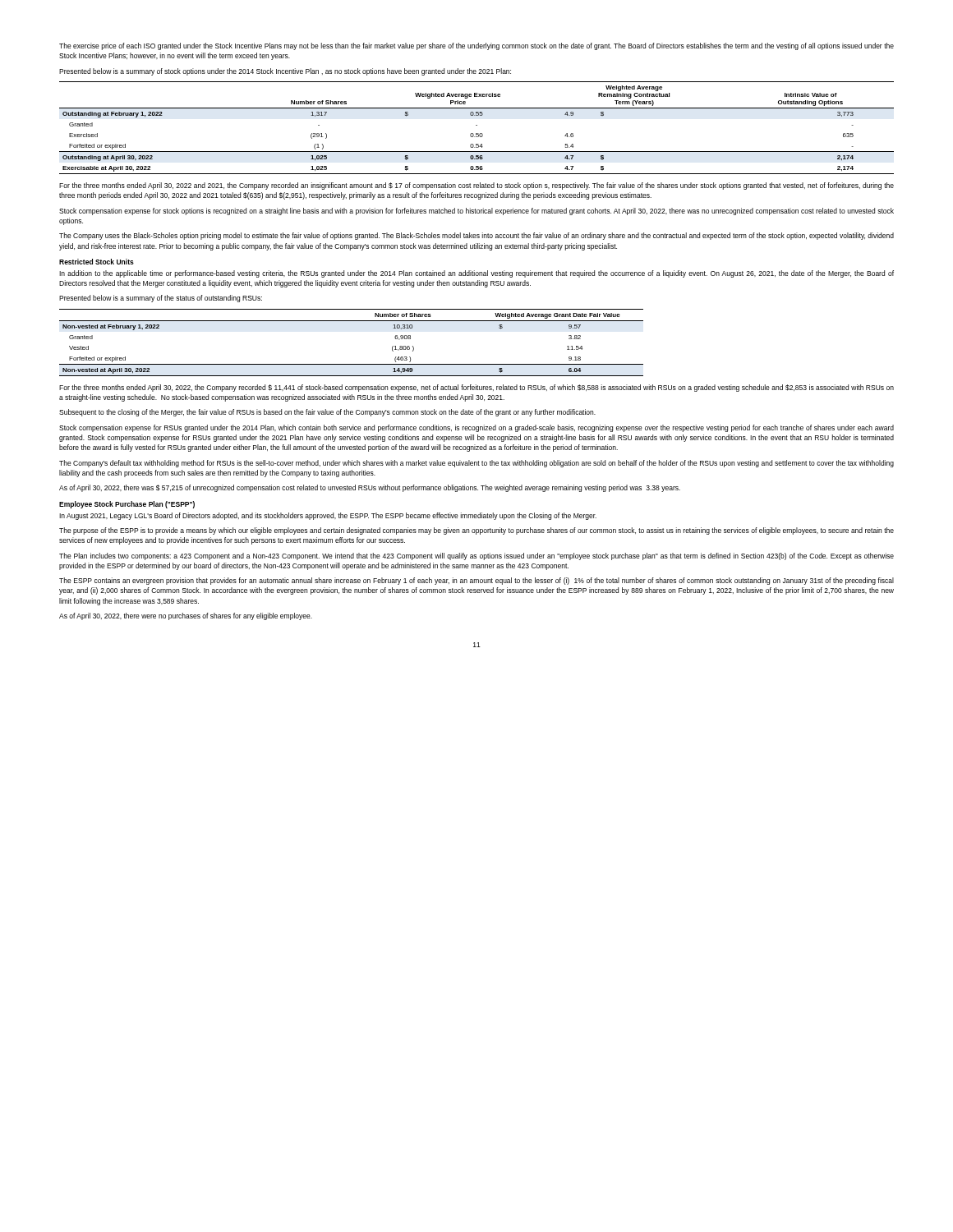Point to "Employee Stock Purchase Plan ("ESPP")"
Image resolution: width=953 pixels, height=1232 pixels.
[x=127, y=504]
